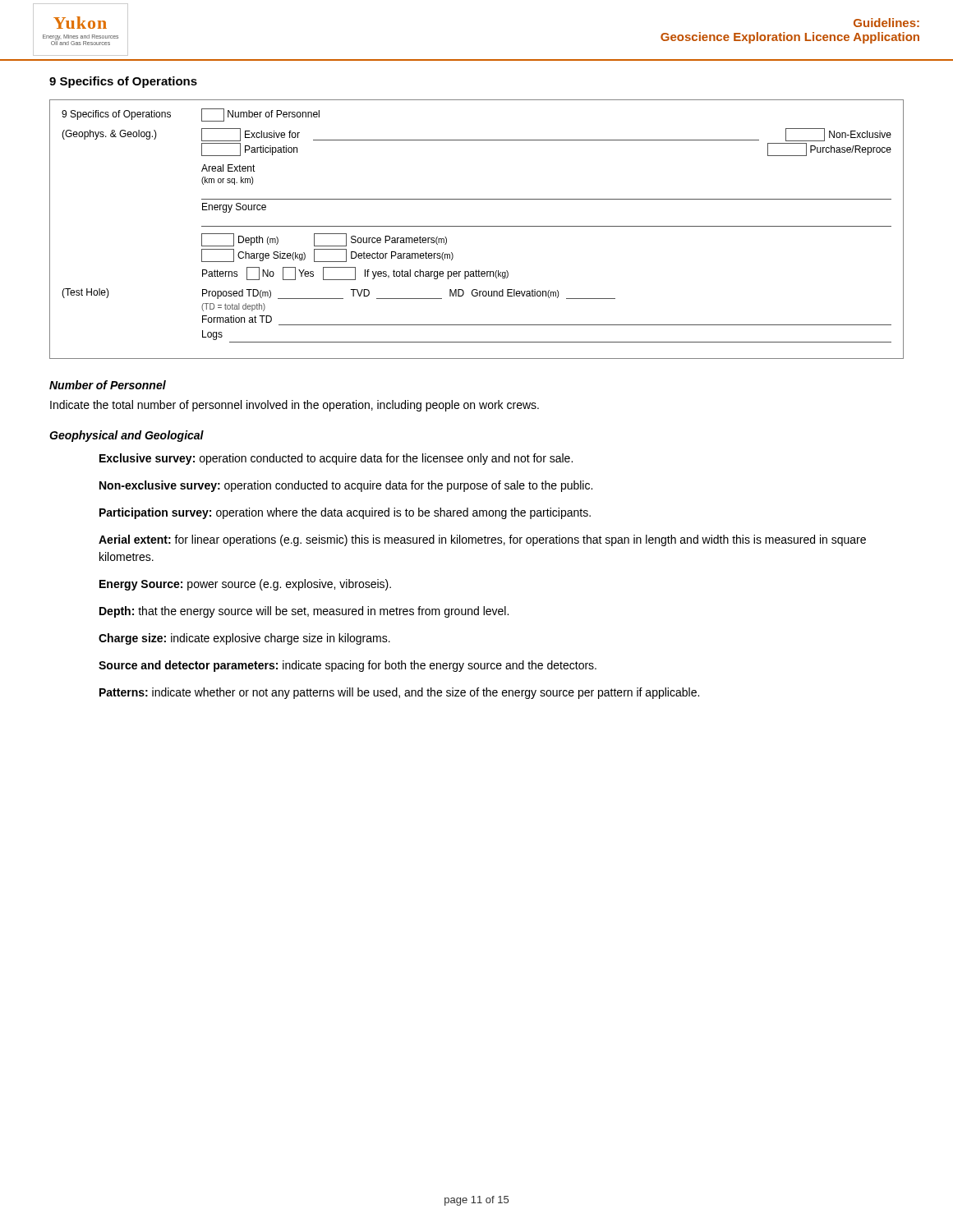The image size is (953, 1232).
Task: Click on the section header that reads "9 Specifics of Operations"
Action: pyautogui.click(x=123, y=81)
